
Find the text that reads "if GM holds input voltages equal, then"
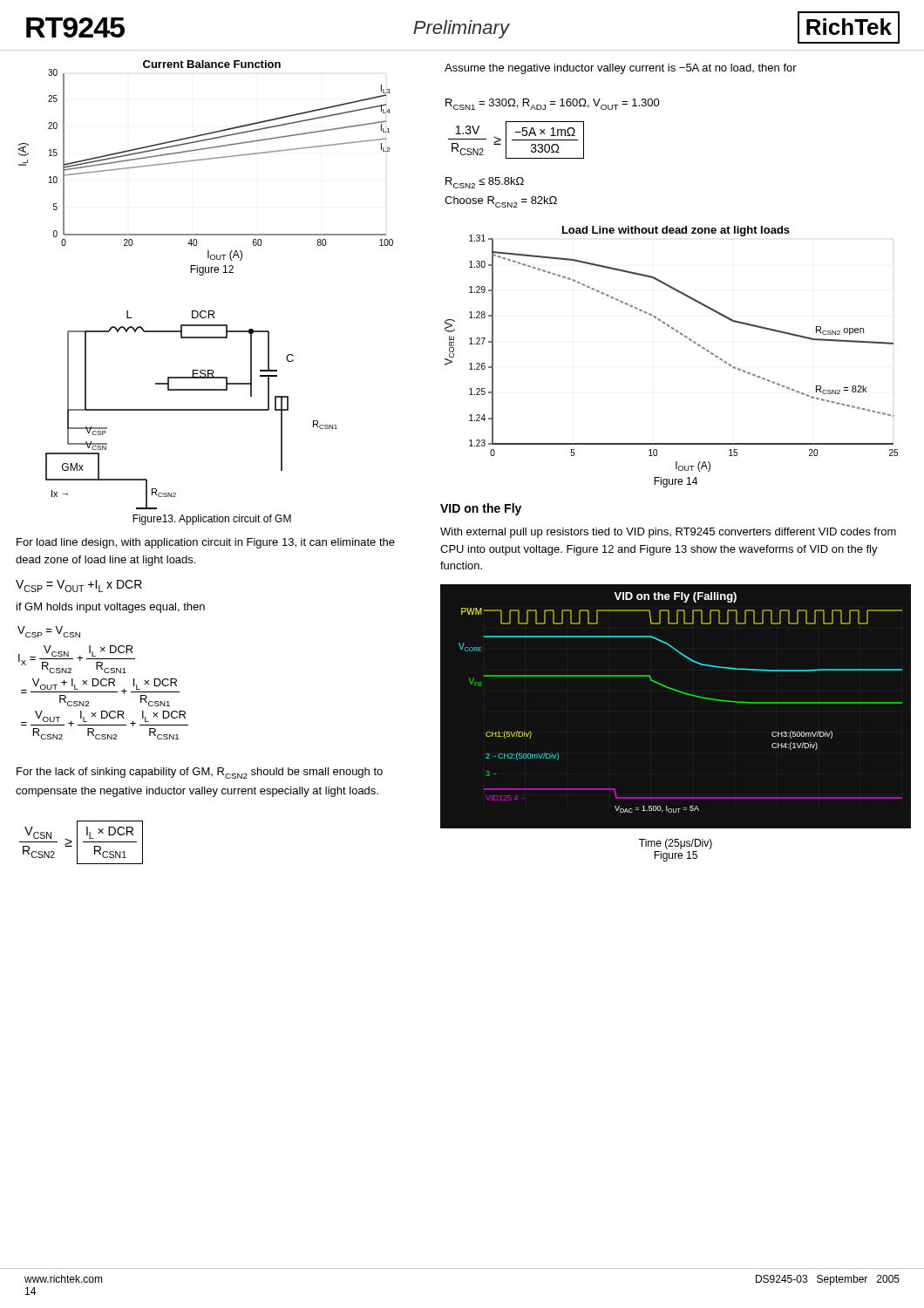click(x=111, y=607)
